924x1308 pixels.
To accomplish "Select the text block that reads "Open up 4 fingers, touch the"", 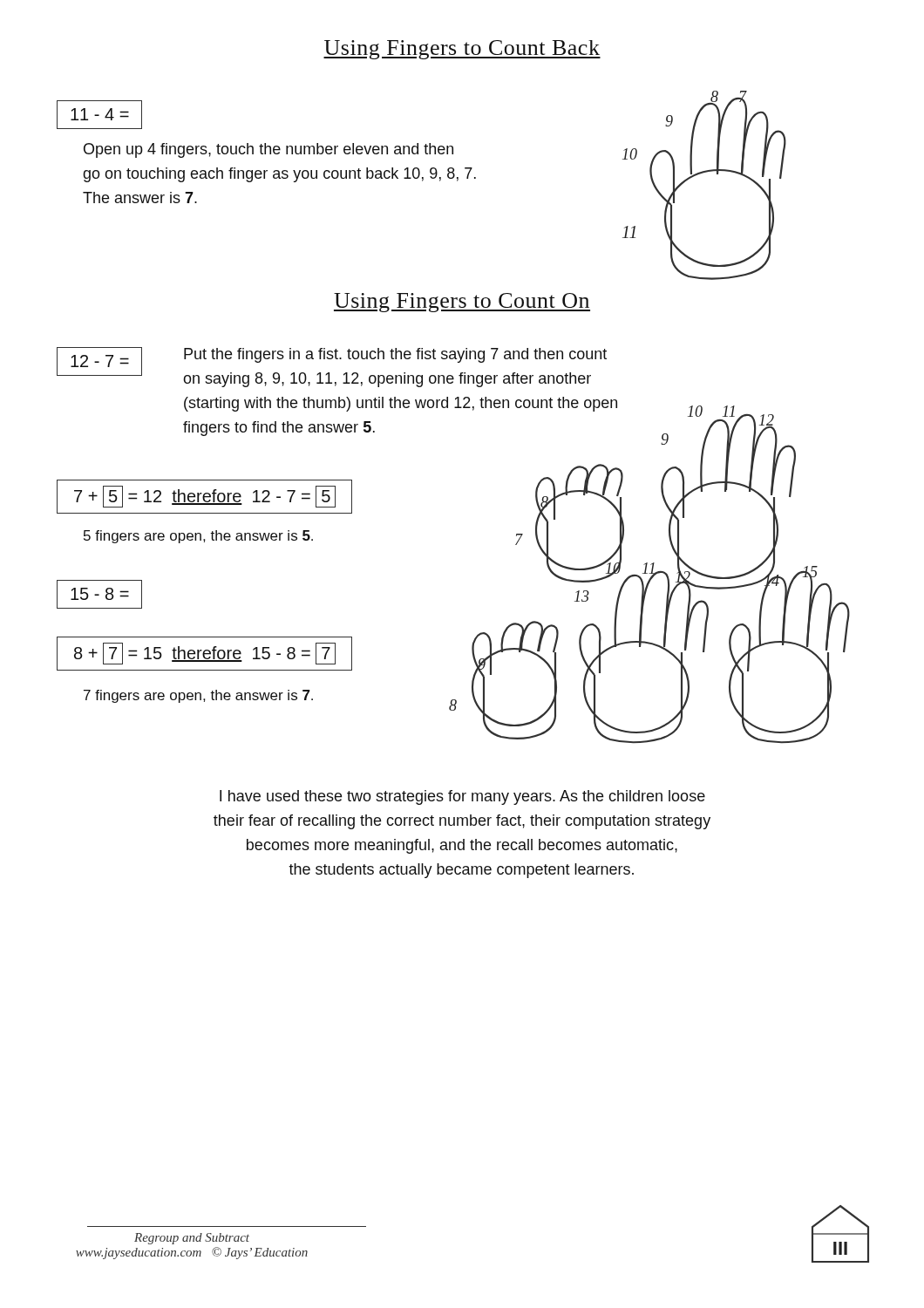I will [280, 173].
